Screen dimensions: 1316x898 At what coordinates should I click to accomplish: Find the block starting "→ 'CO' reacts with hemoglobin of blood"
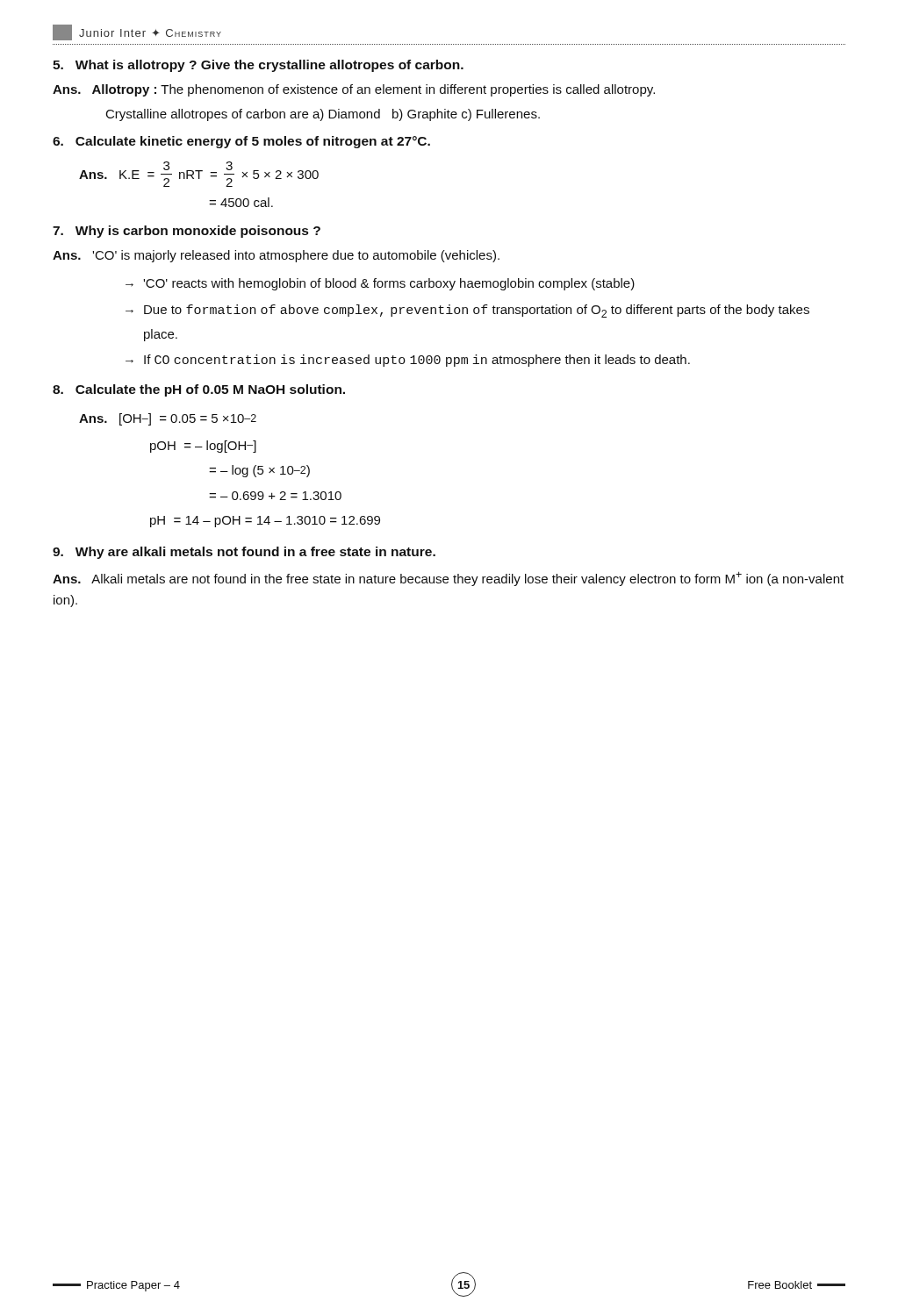(x=379, y=283)
